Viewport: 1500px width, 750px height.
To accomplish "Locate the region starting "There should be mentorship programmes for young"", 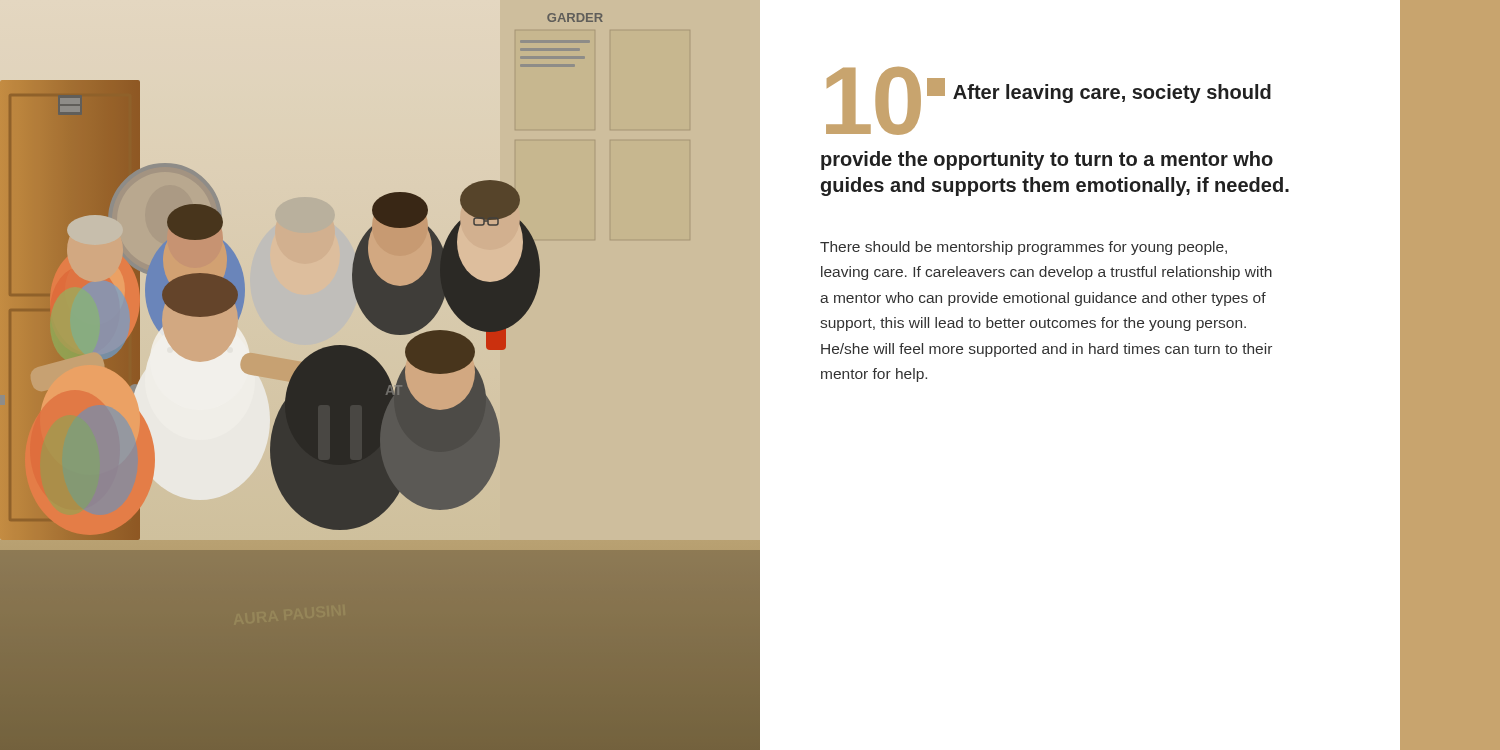I will coord(1046,310).
